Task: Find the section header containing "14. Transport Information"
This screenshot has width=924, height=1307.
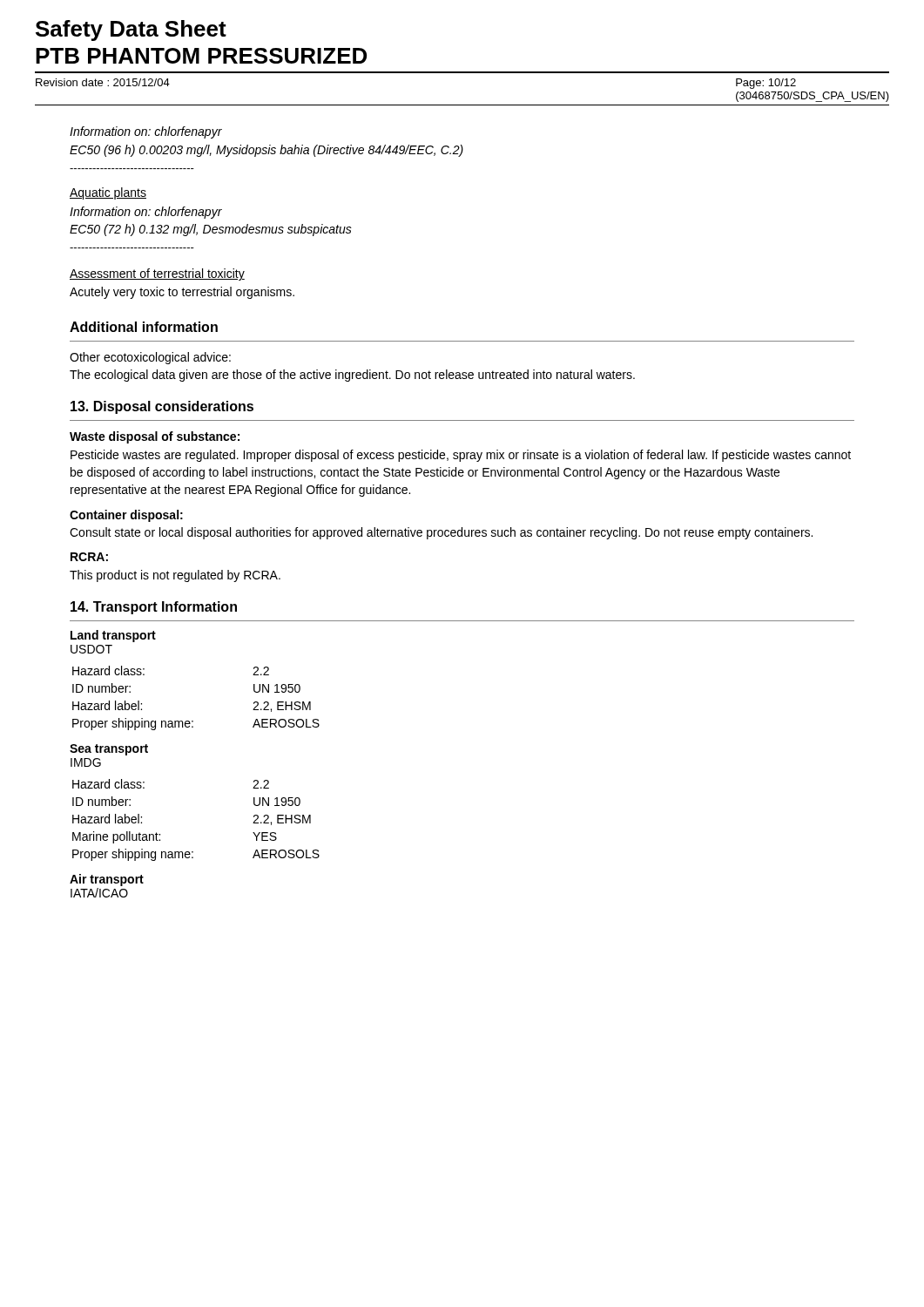Action: click(x=462, y=610)
